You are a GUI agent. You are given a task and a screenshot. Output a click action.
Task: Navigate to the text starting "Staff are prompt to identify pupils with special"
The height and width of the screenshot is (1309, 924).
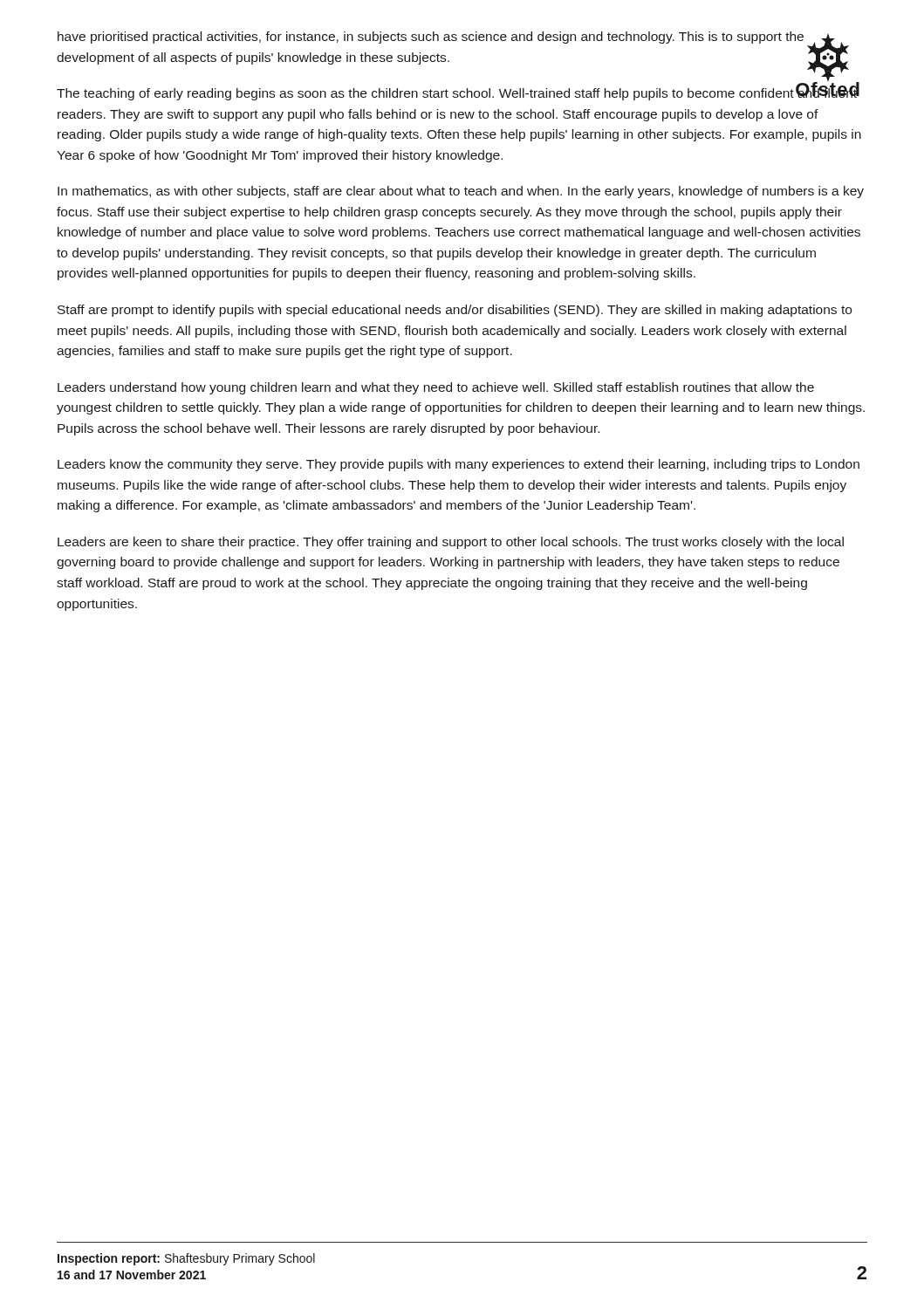tap(455, 330)
